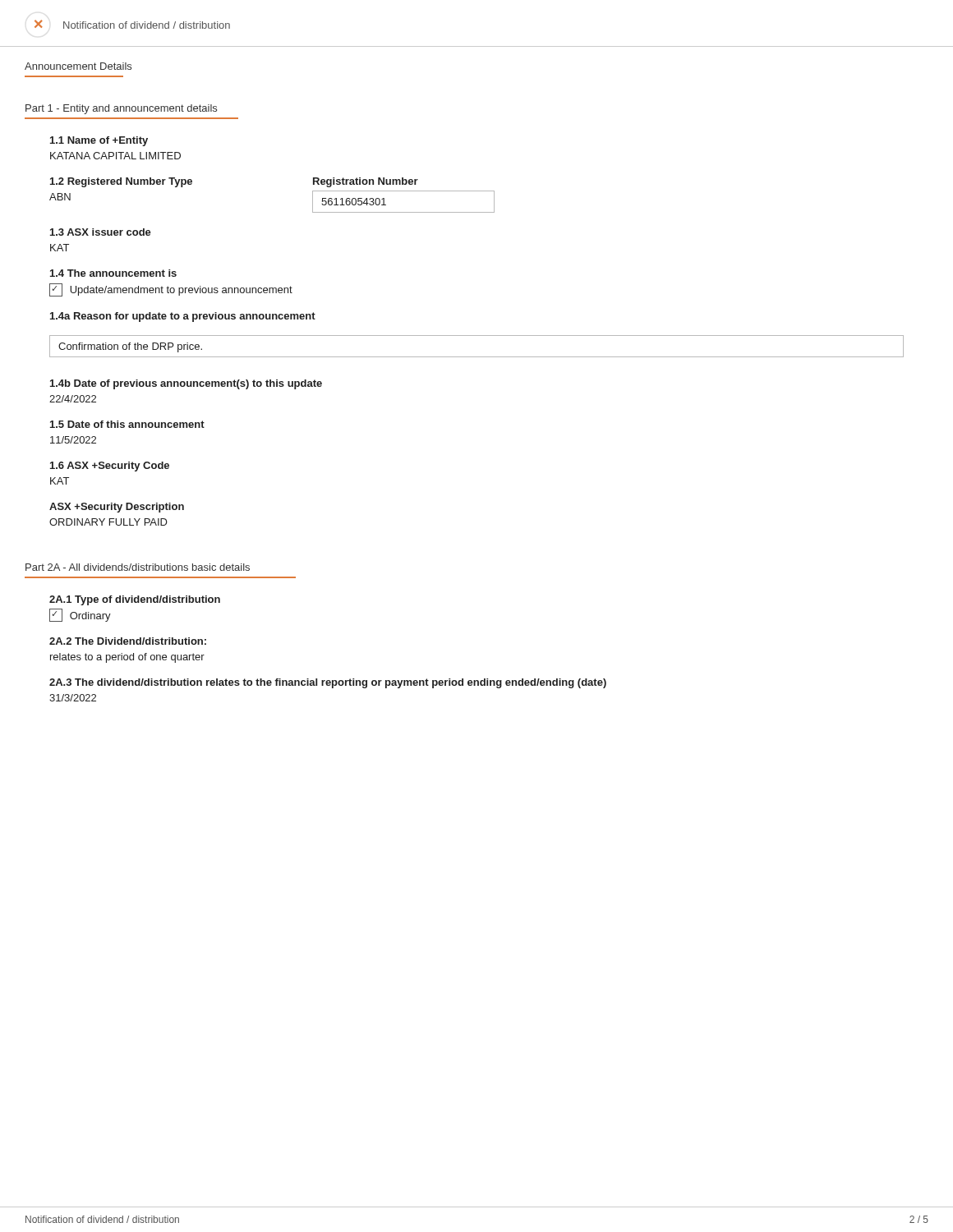Locate the text block that reads "ASX +Security Description"
The height and width of the screenshot is (1232, 953).
[117, 508]
